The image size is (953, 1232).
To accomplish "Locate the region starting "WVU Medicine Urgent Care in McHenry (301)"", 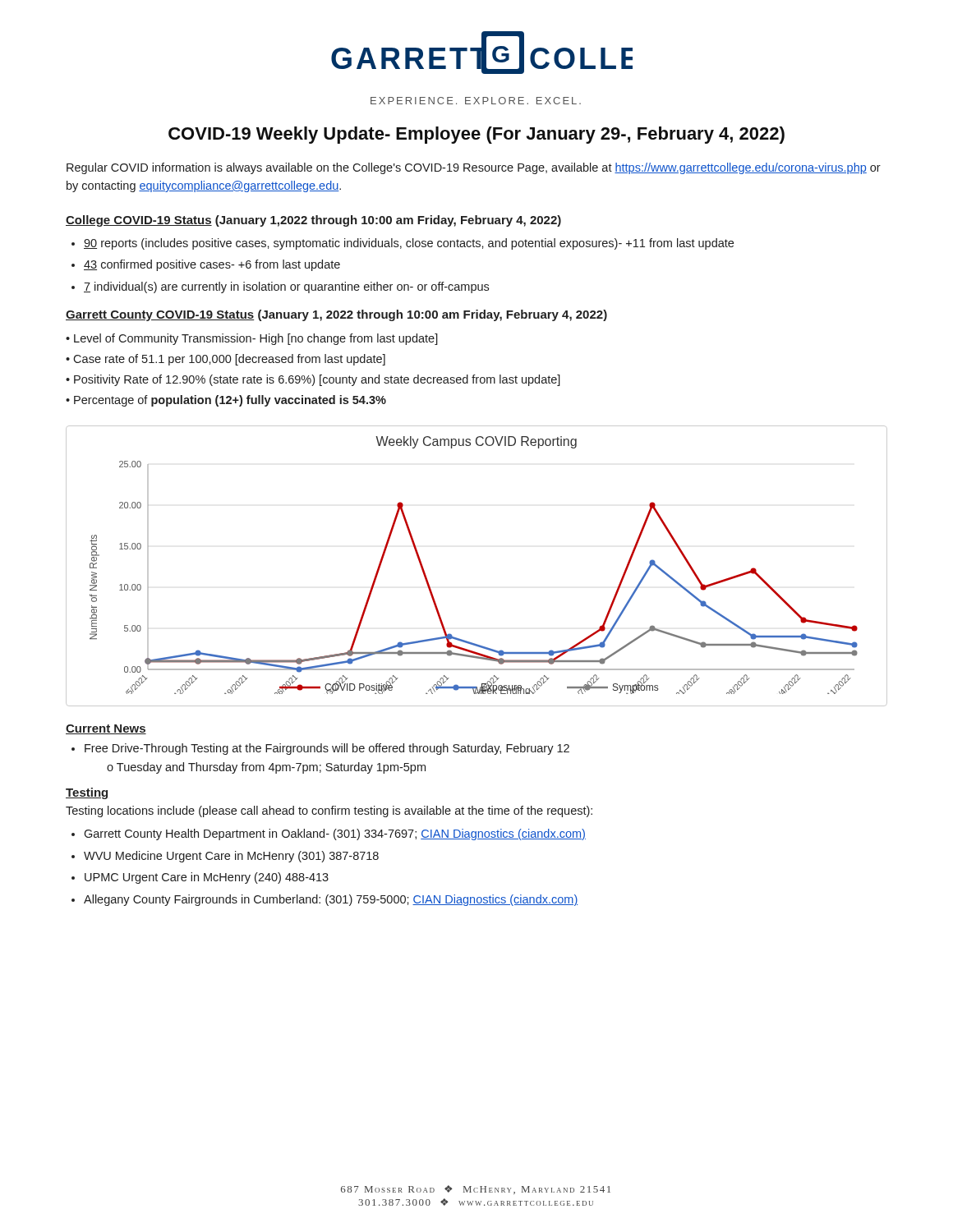I will [x=231, y=855].
